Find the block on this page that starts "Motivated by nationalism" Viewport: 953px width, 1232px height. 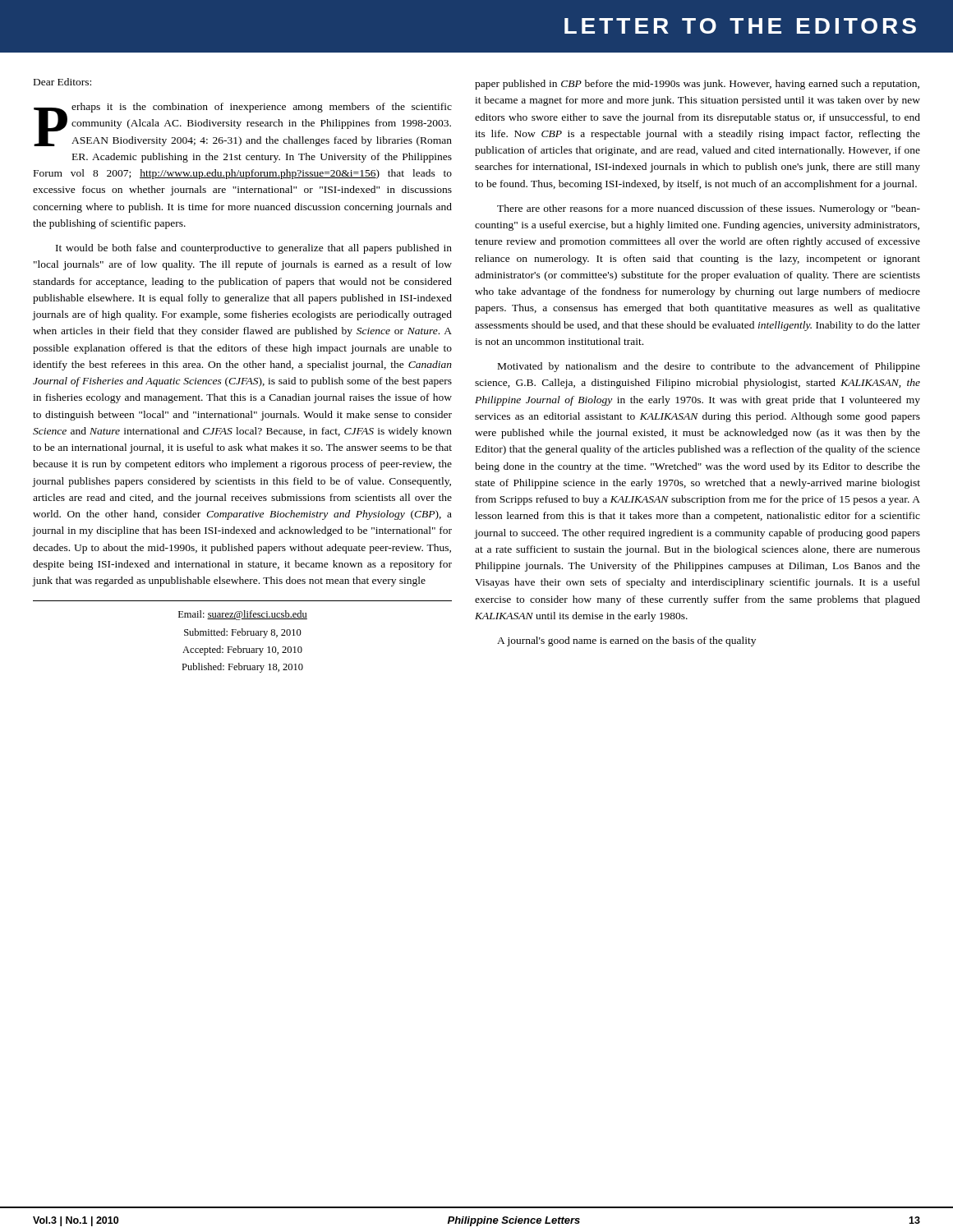pyautogui.click(x=698, y=491)
